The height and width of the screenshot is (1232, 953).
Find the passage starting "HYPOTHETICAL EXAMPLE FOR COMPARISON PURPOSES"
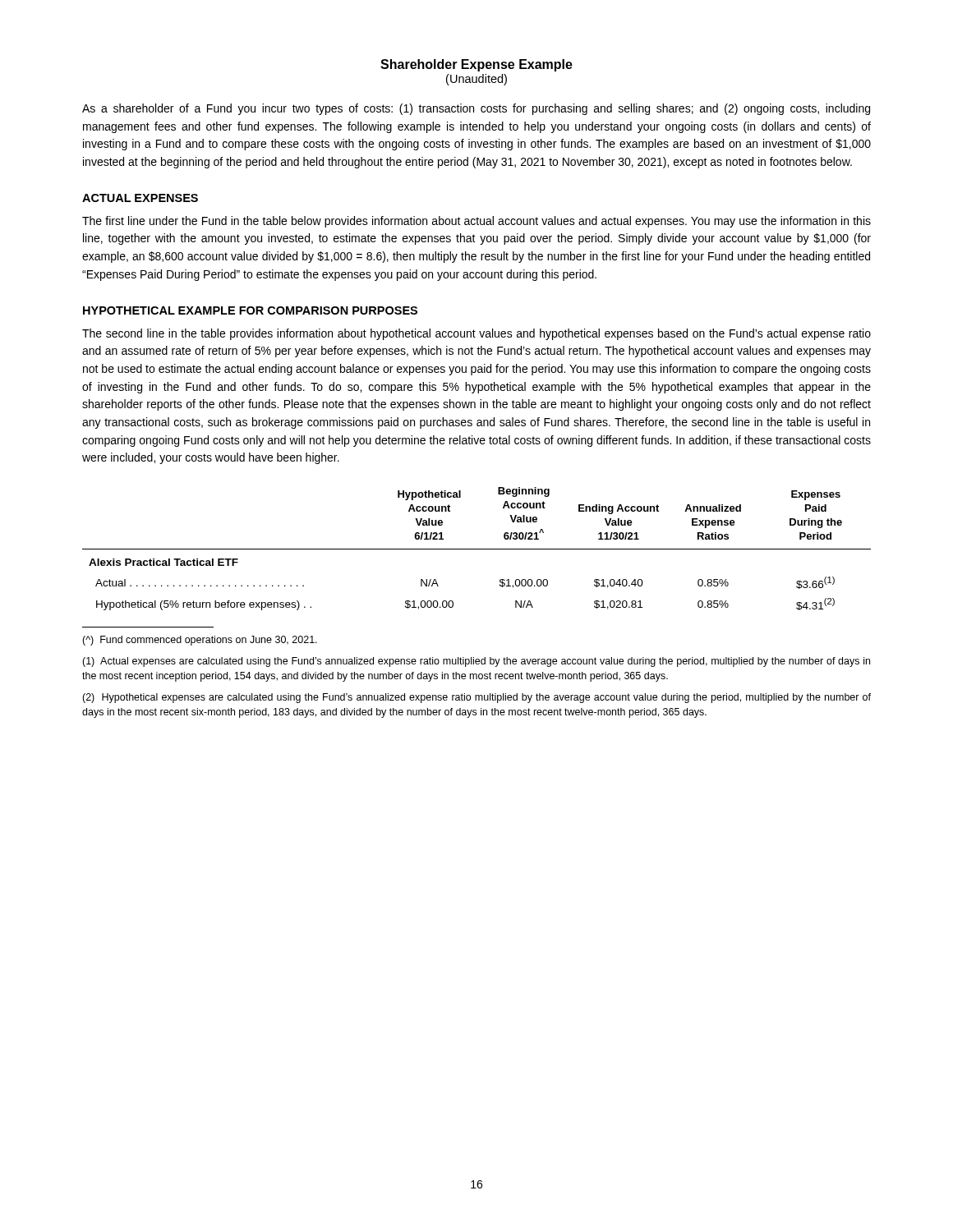[x=250, y=310]
